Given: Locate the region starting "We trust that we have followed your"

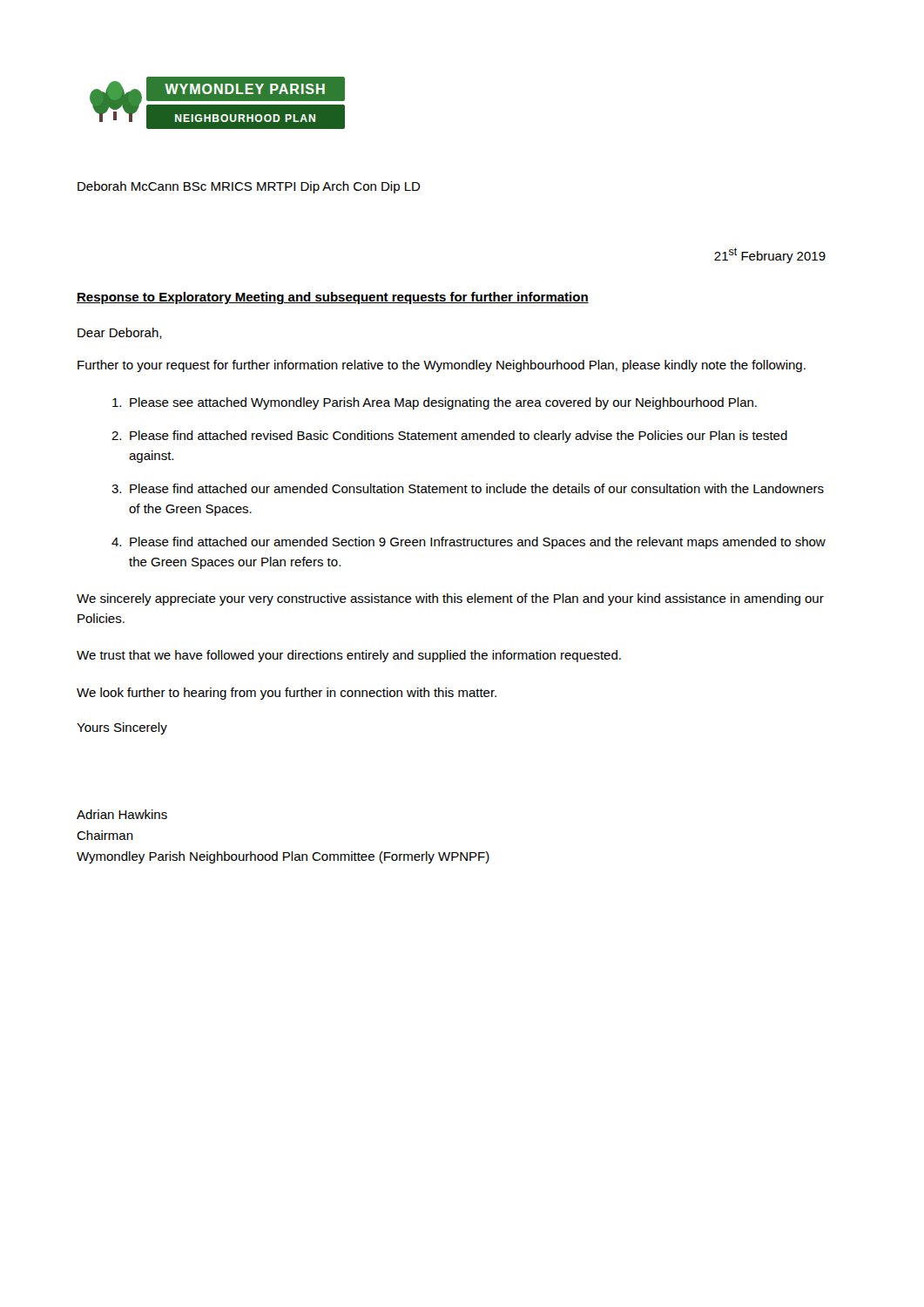Looking at the screenshot, I should point(349,655).
